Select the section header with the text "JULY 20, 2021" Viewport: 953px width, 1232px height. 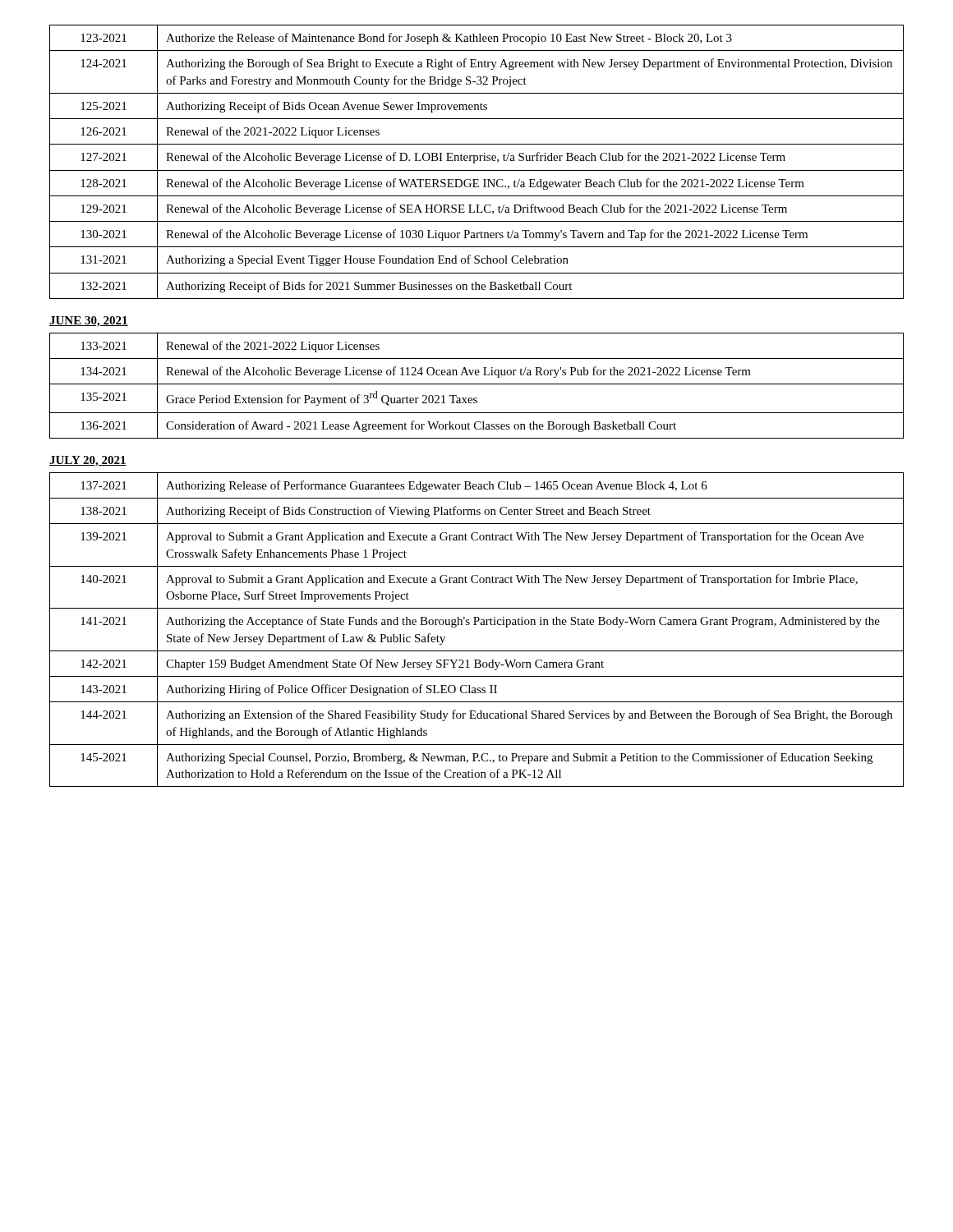pos(88,460)
